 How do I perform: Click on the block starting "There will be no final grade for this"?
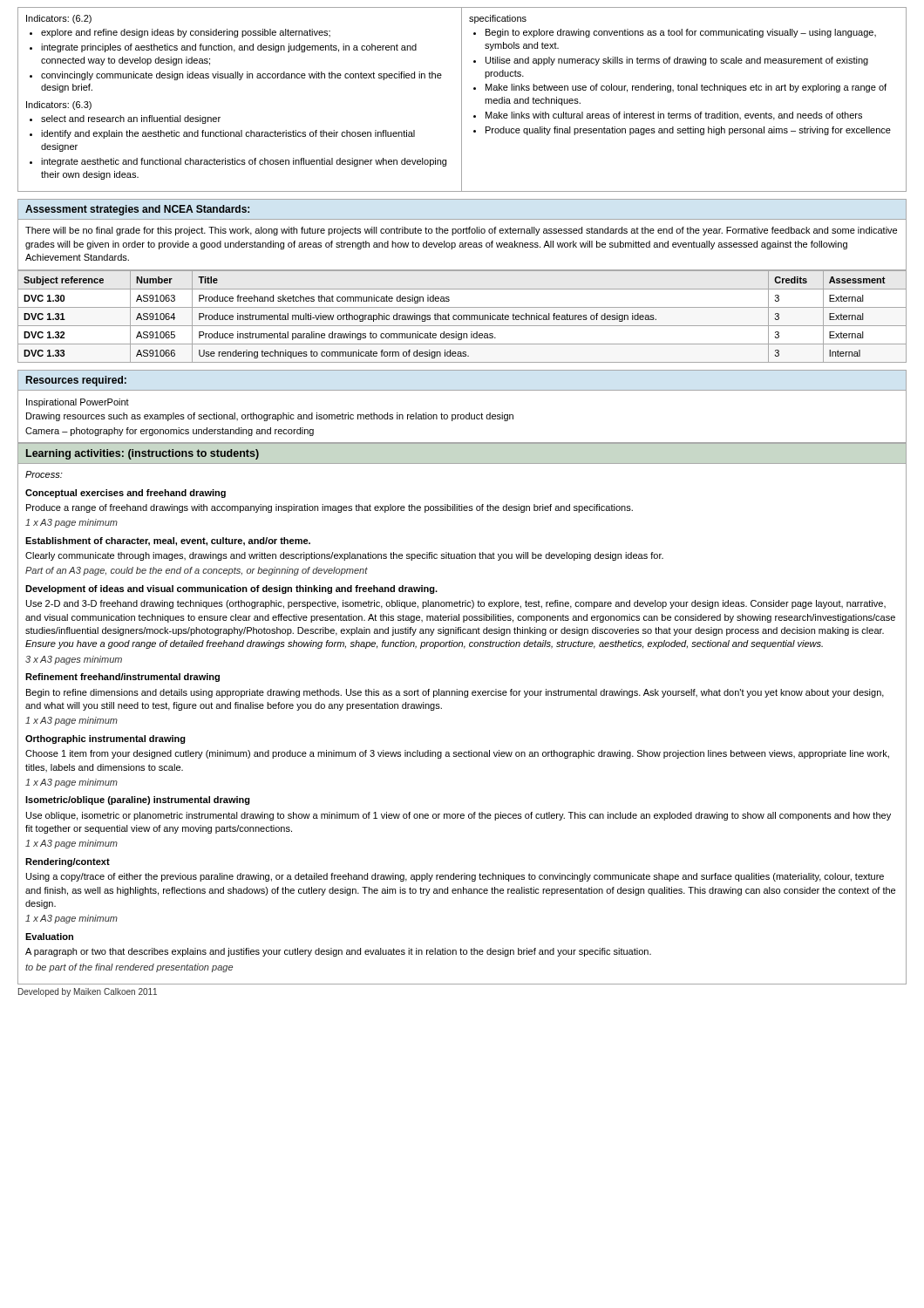pos(461,244)
